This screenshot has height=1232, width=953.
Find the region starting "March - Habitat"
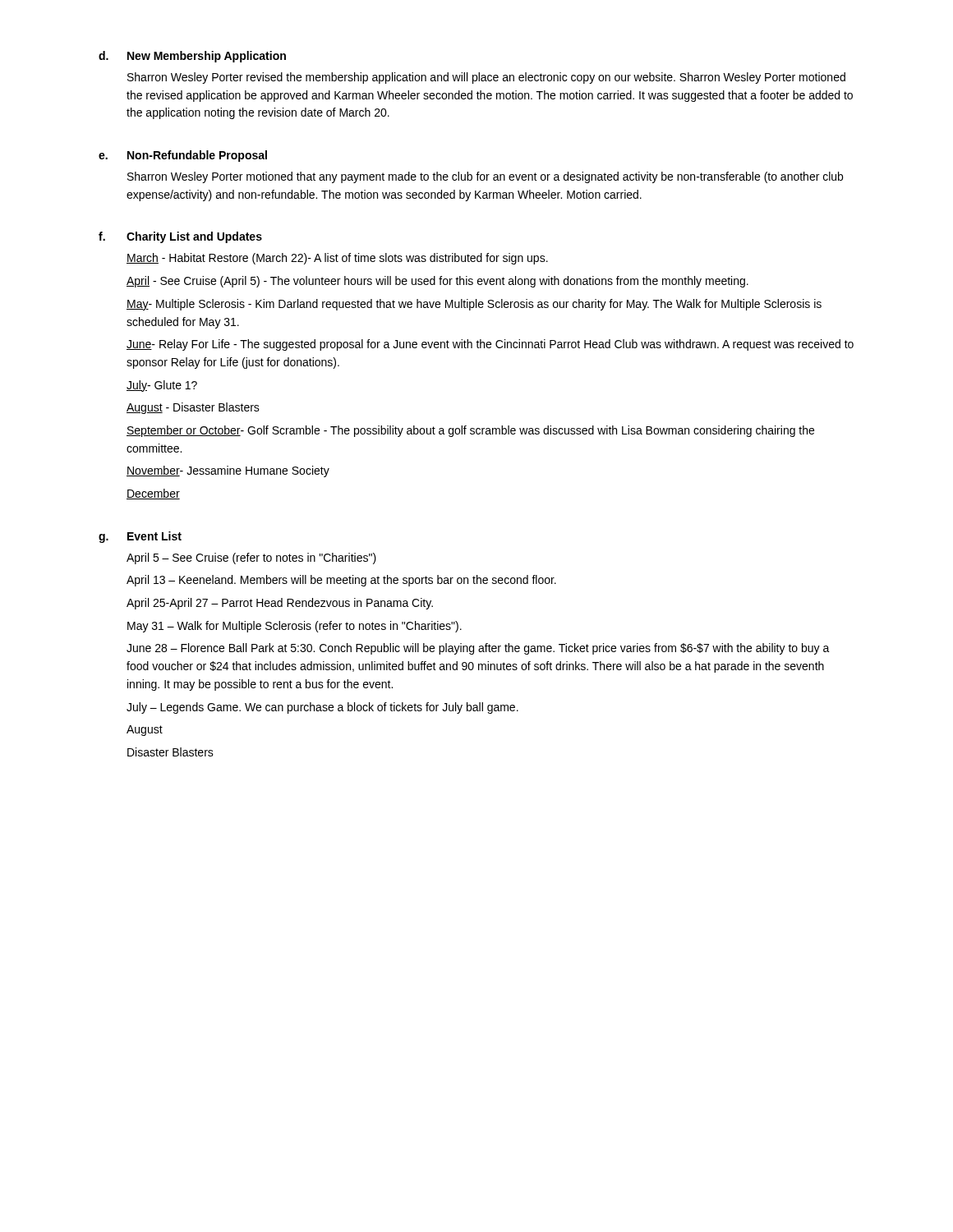coord(337,259)
